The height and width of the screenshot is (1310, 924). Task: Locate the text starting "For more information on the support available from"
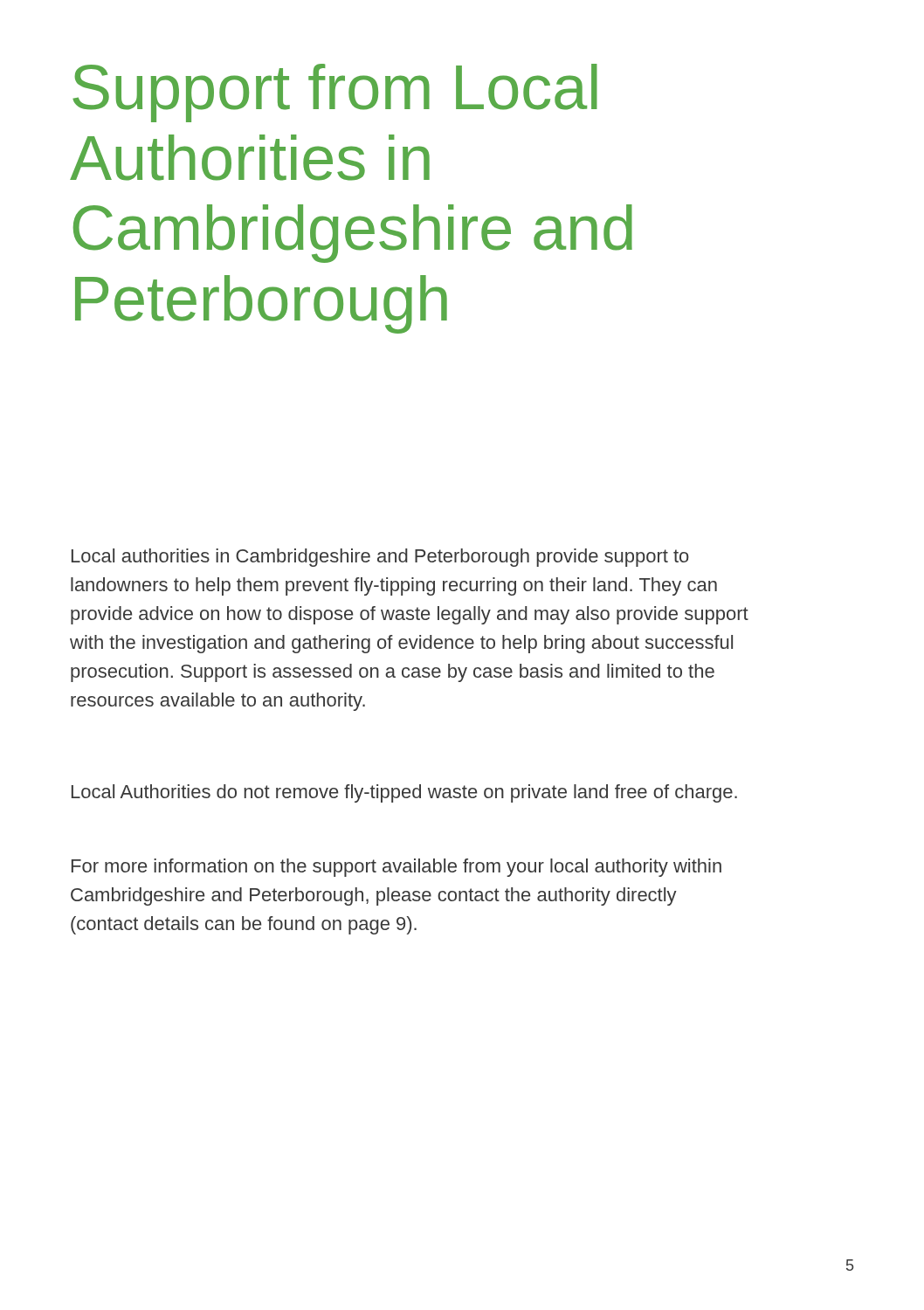tap(396, 895)
